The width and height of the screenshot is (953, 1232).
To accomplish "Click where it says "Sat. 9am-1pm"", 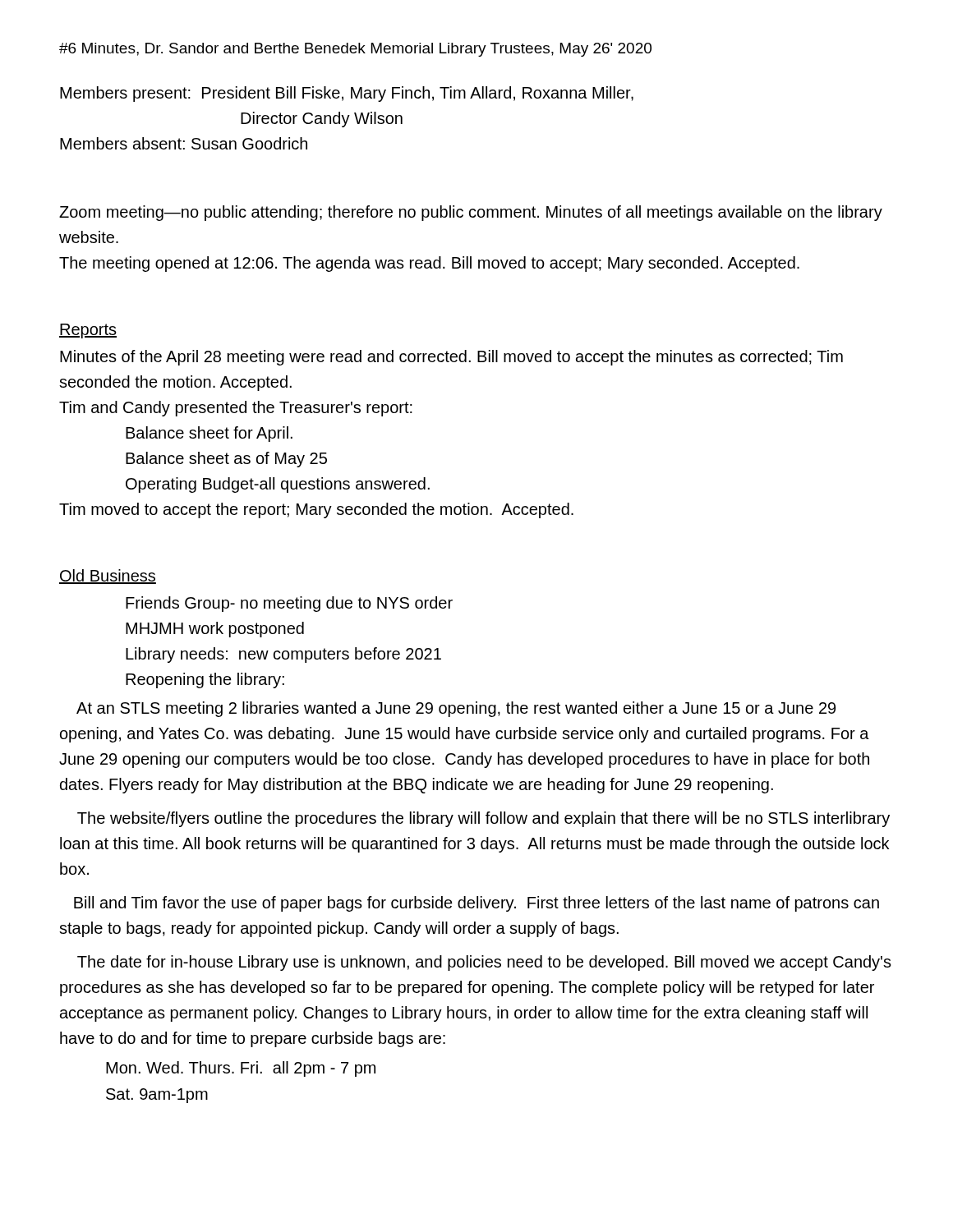I will click(x=157, y=1094).
